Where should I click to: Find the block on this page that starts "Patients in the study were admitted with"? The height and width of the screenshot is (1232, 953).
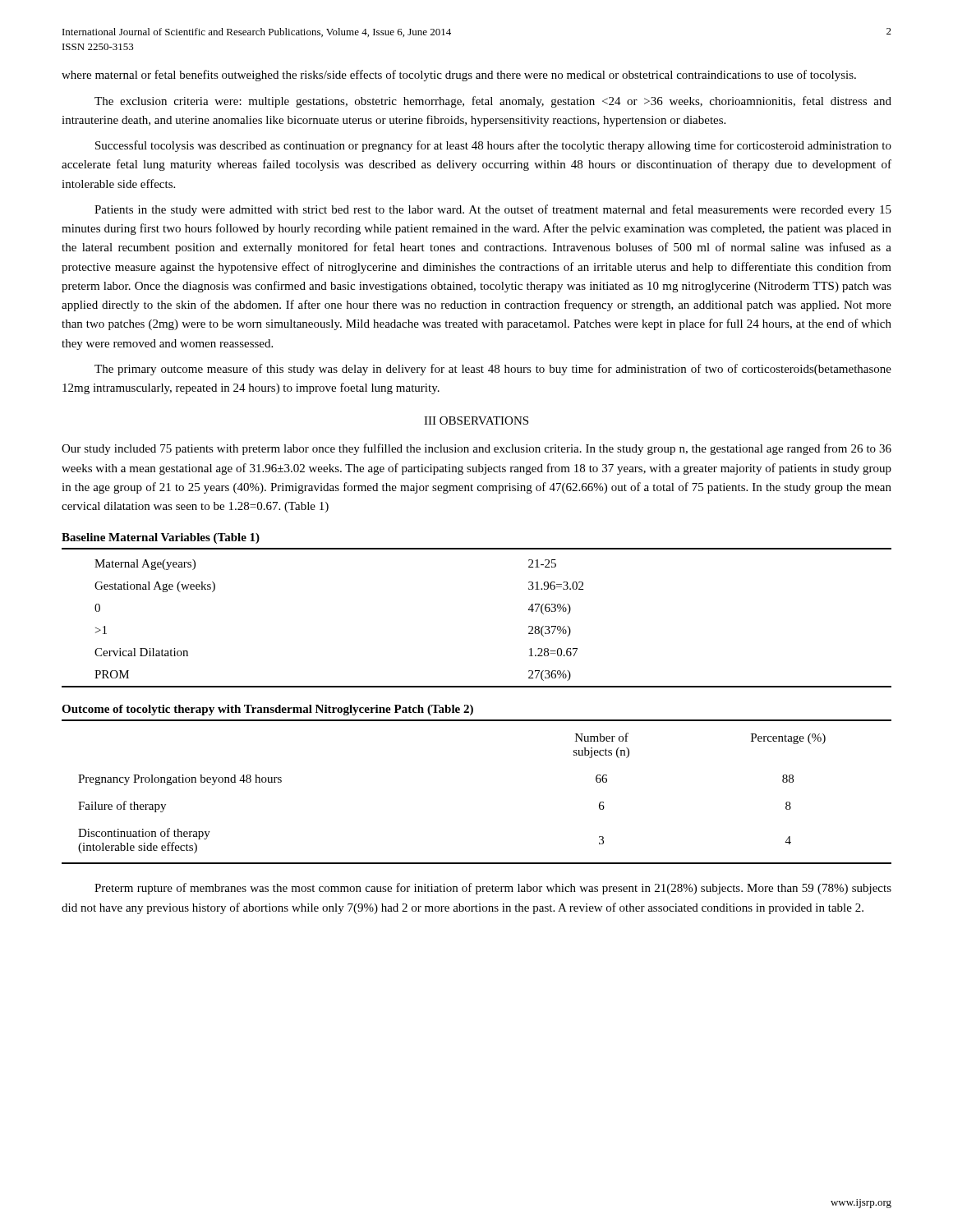pyautogui.click(x=476, y=277)
